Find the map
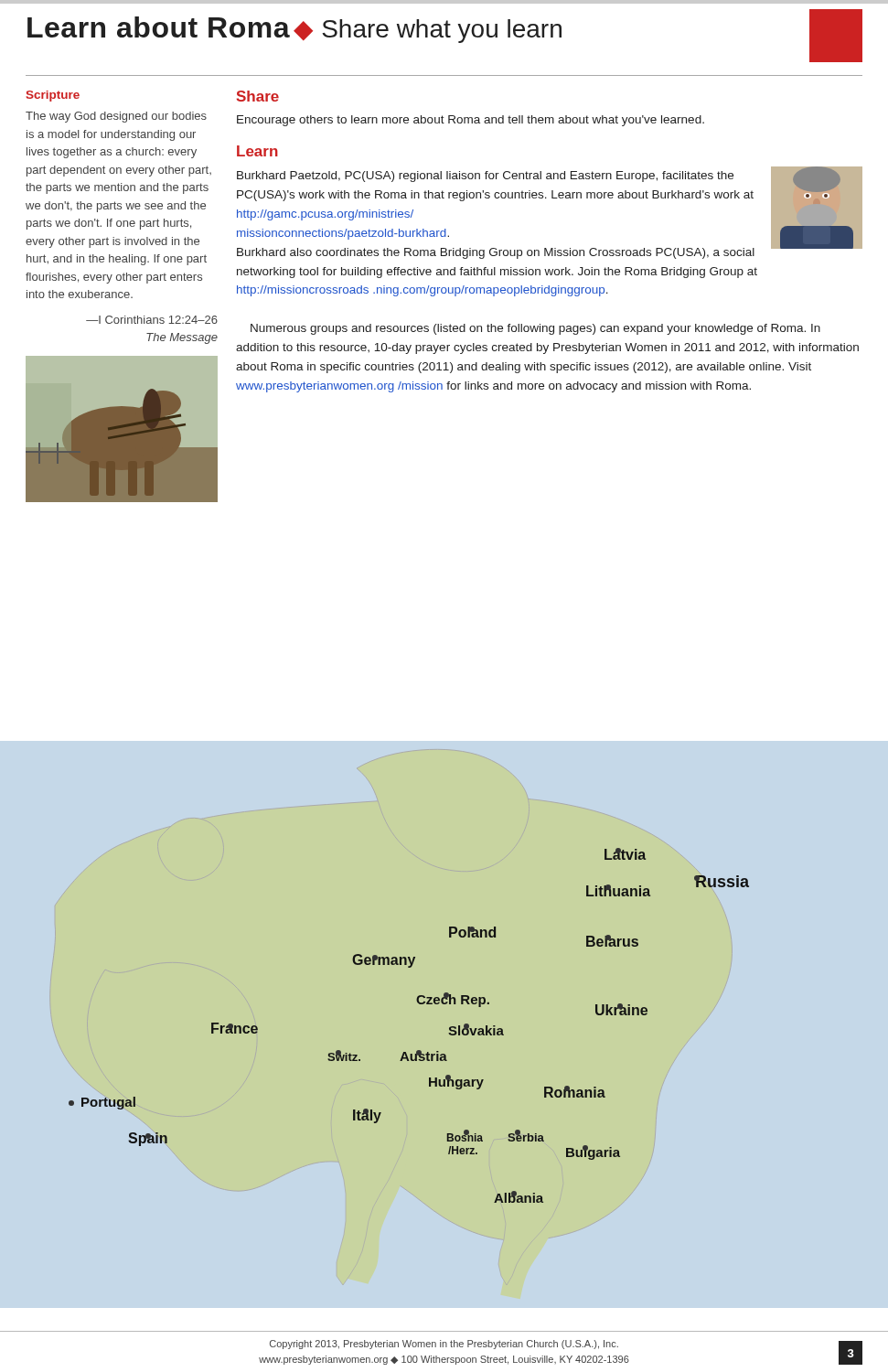Screen dimensions: 1372x888 (x=444, y=1024)
